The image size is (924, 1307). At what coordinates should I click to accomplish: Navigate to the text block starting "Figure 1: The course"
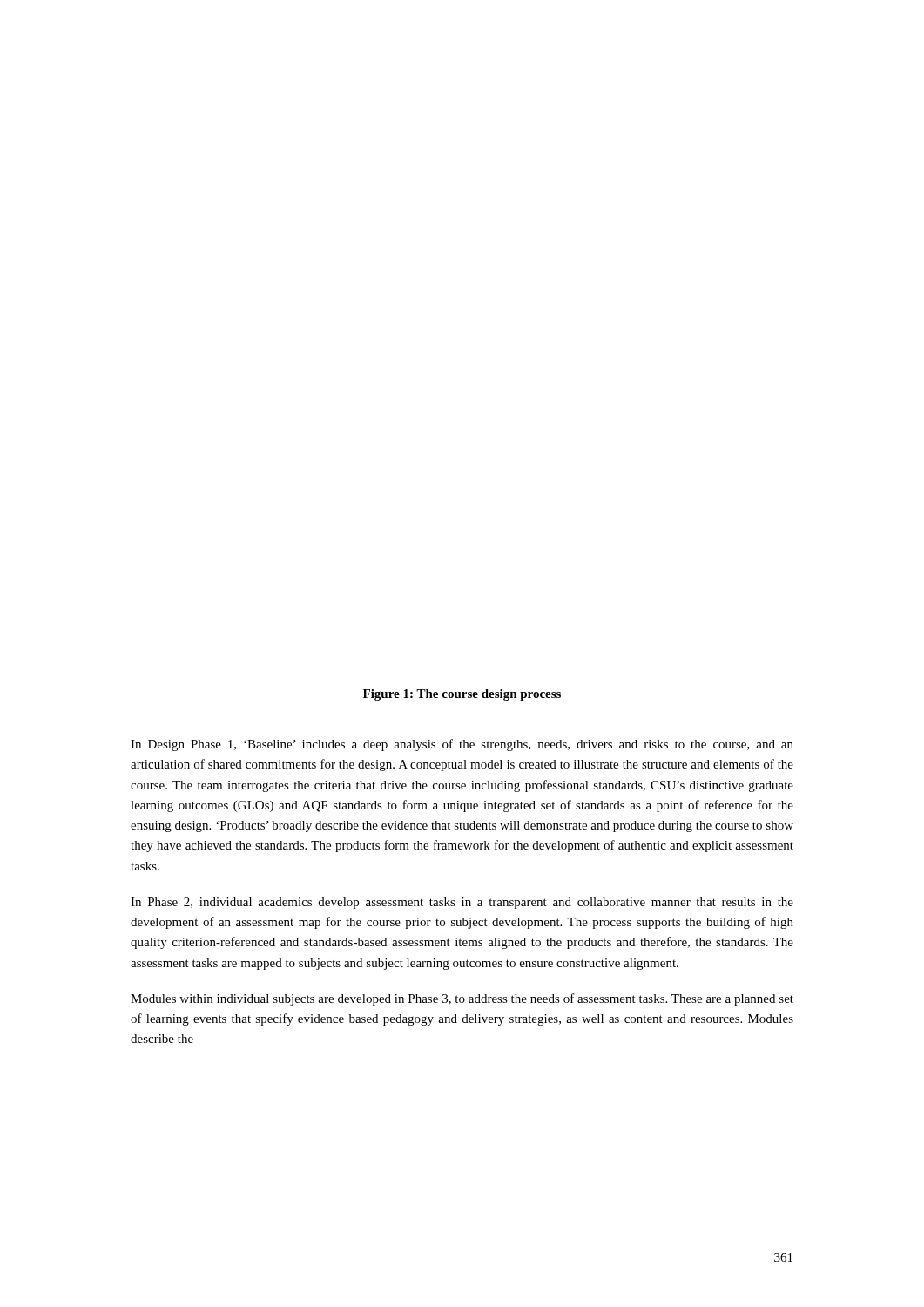point(462,694)
